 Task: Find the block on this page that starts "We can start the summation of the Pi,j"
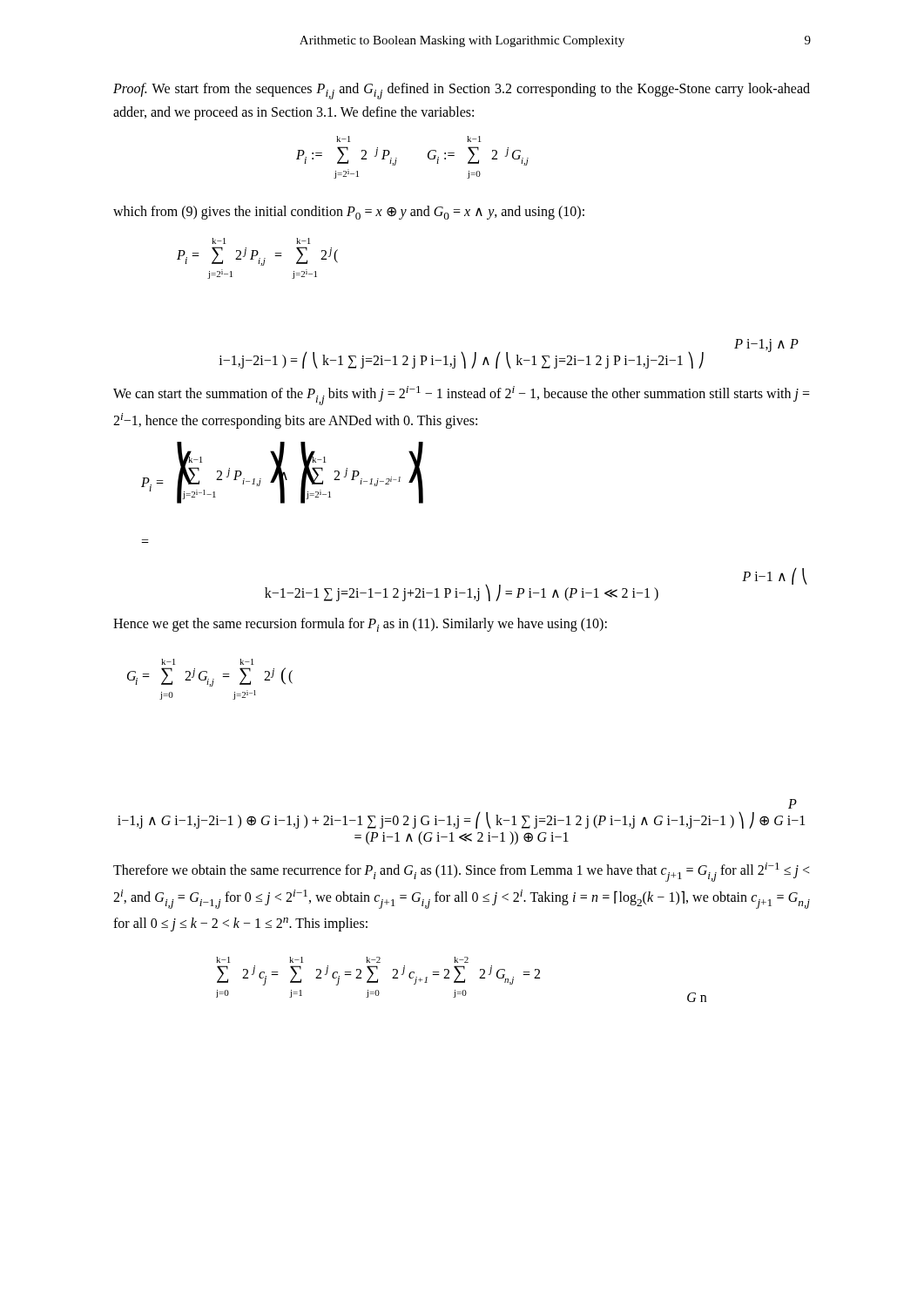pyautogui.click(x=462, y=406)
